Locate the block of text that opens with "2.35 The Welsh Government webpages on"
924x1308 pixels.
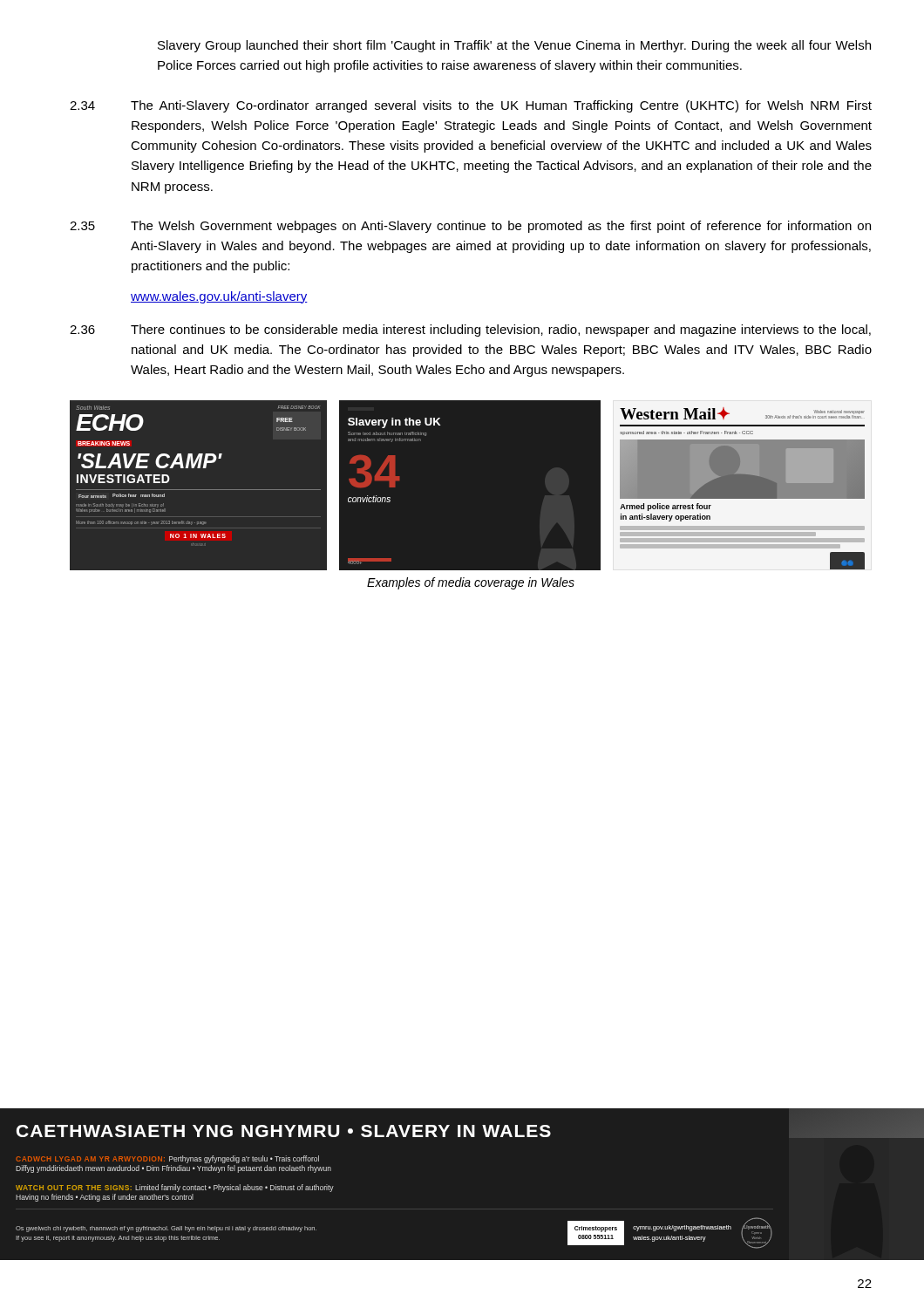pos(471,246)
